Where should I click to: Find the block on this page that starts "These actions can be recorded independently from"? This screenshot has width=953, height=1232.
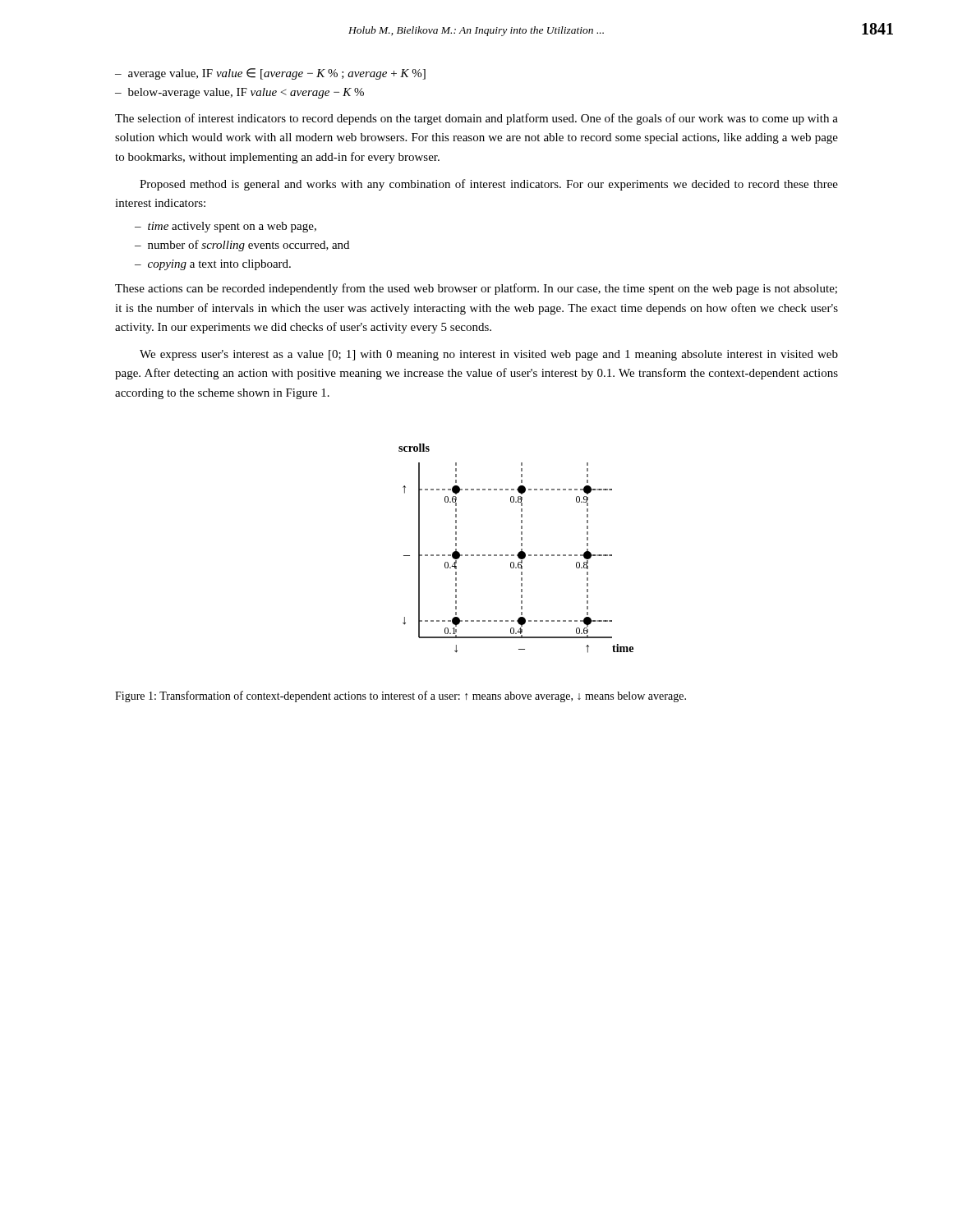pos(476,308)
